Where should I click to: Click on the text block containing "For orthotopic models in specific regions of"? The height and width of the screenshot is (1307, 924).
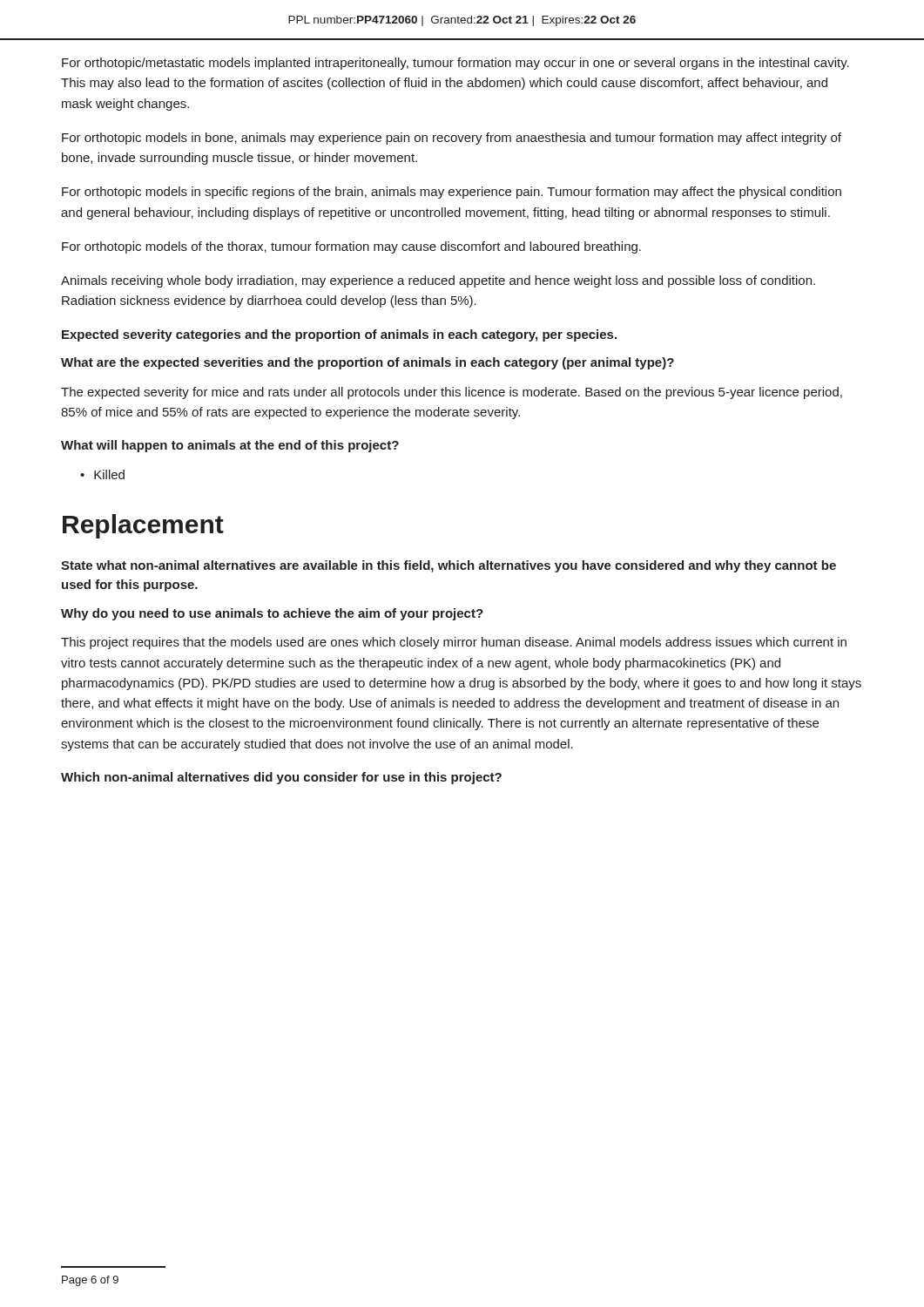coord(452,202)
